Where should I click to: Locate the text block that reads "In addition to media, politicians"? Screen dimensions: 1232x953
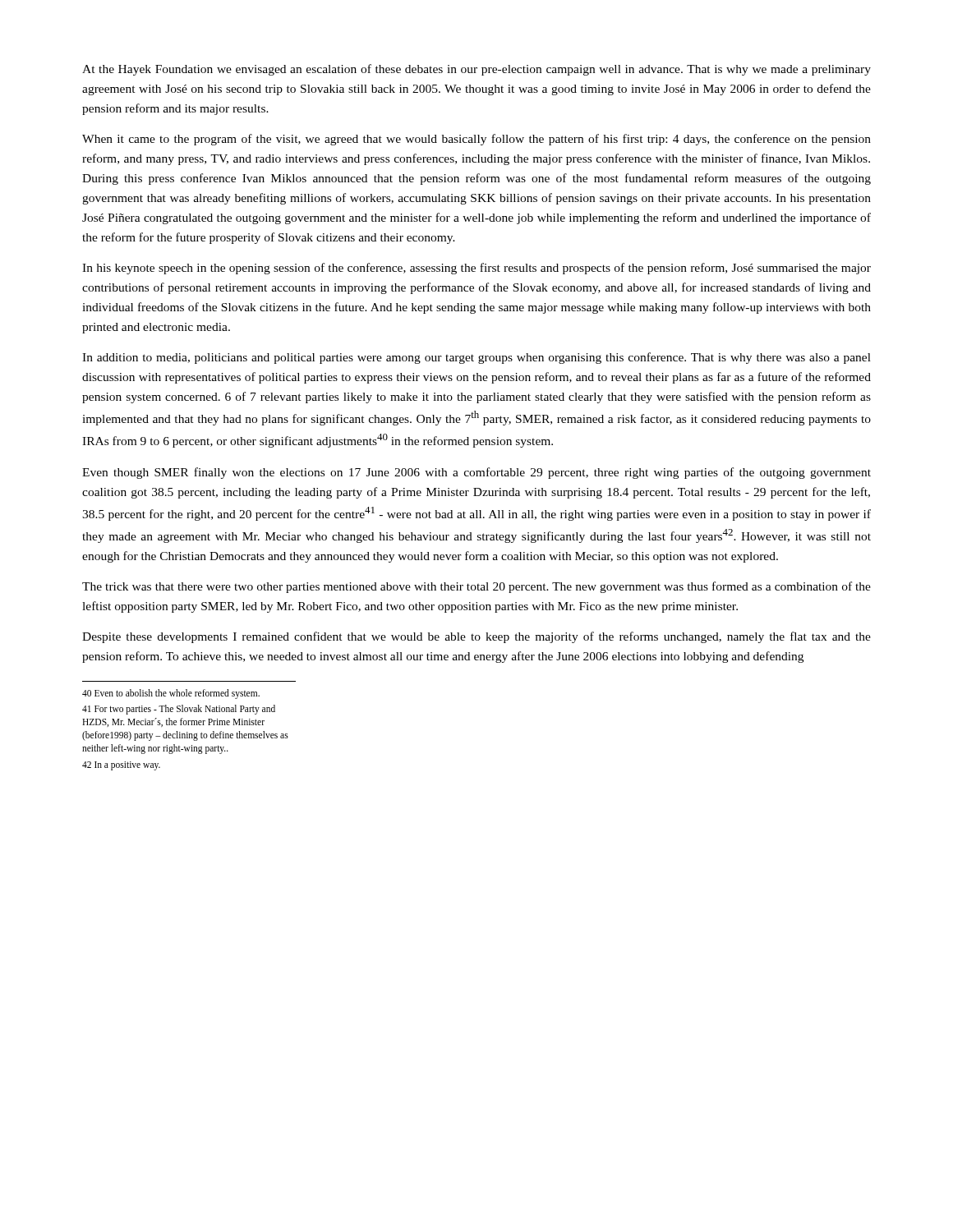point(476,399)
